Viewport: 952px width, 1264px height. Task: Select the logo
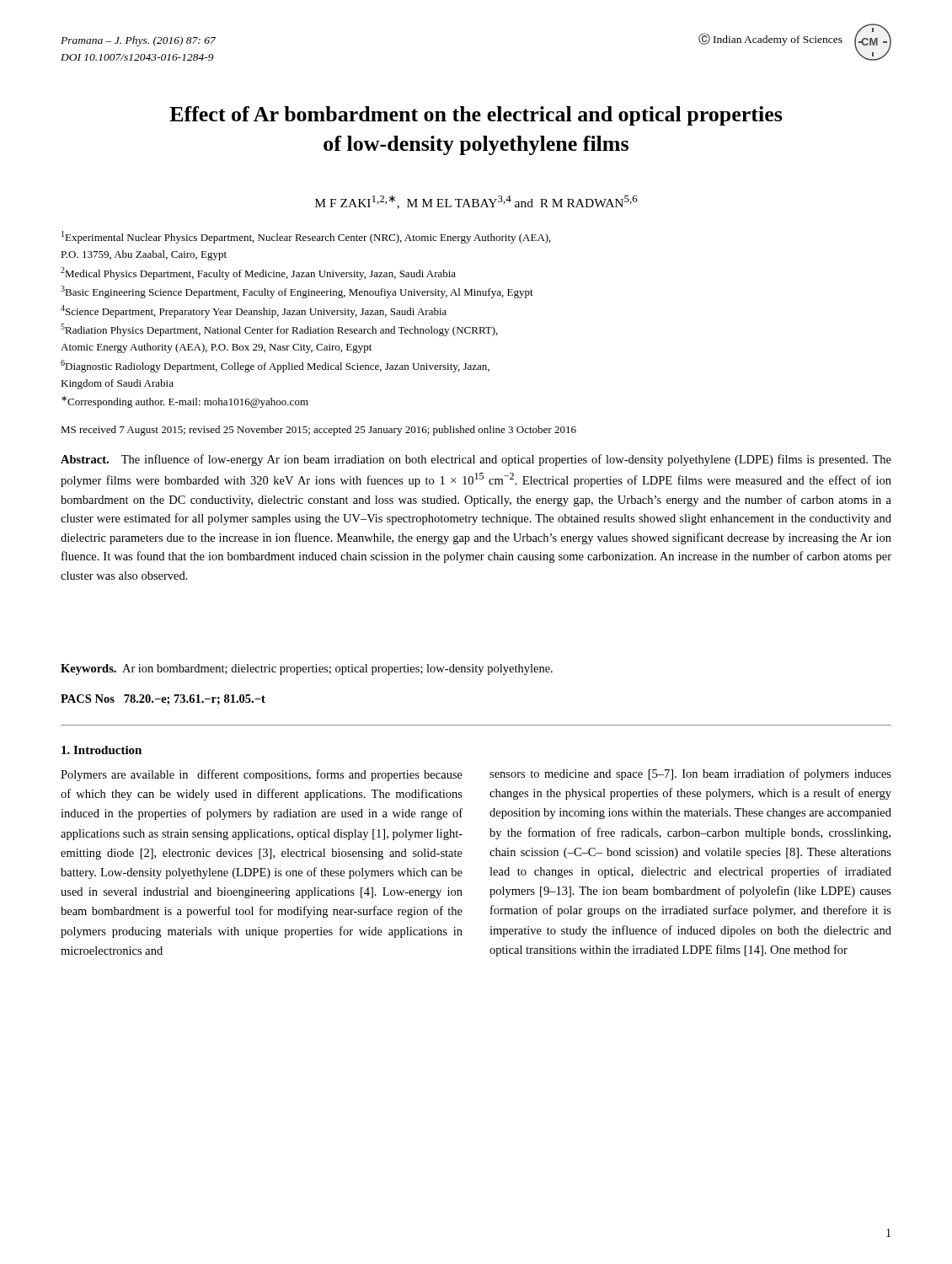(873, 44)
